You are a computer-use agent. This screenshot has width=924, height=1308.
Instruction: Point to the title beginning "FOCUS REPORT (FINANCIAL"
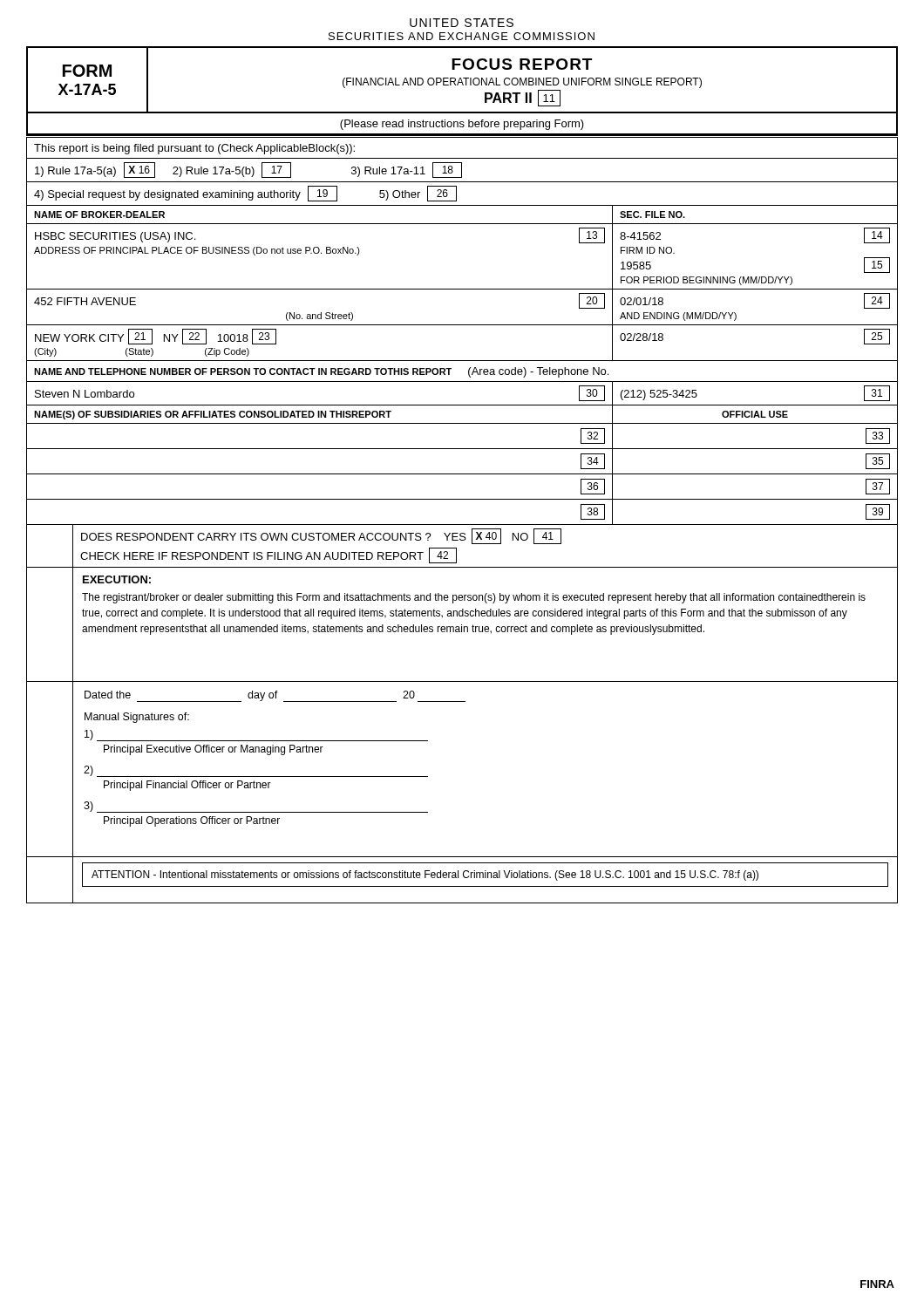tap(522, 81)
